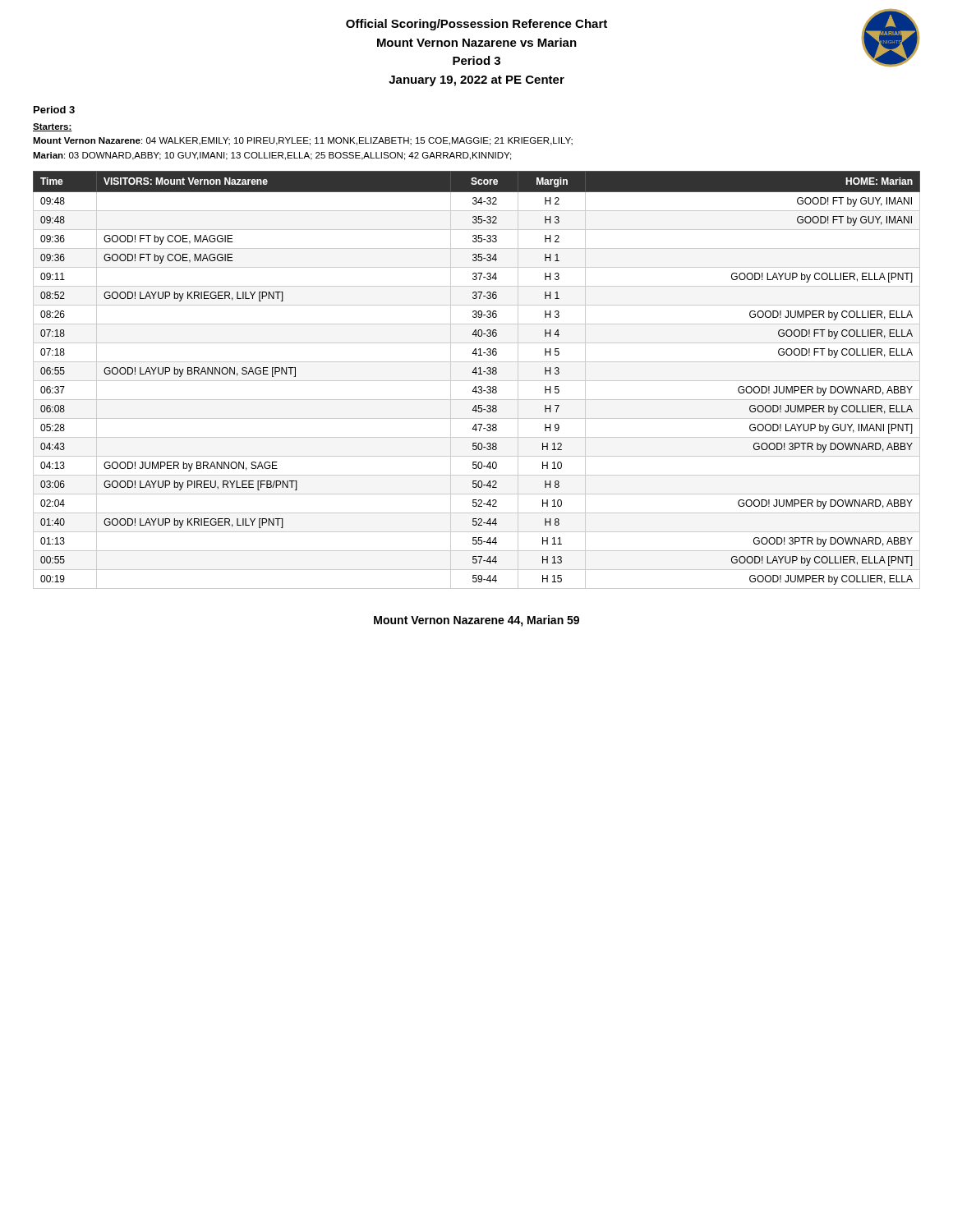Locate the text block starting "Mount Vernon Nazarene 44, Marian 59"
The height and width of the screenshot is (1232, 953).
click(x=476, y=620)
